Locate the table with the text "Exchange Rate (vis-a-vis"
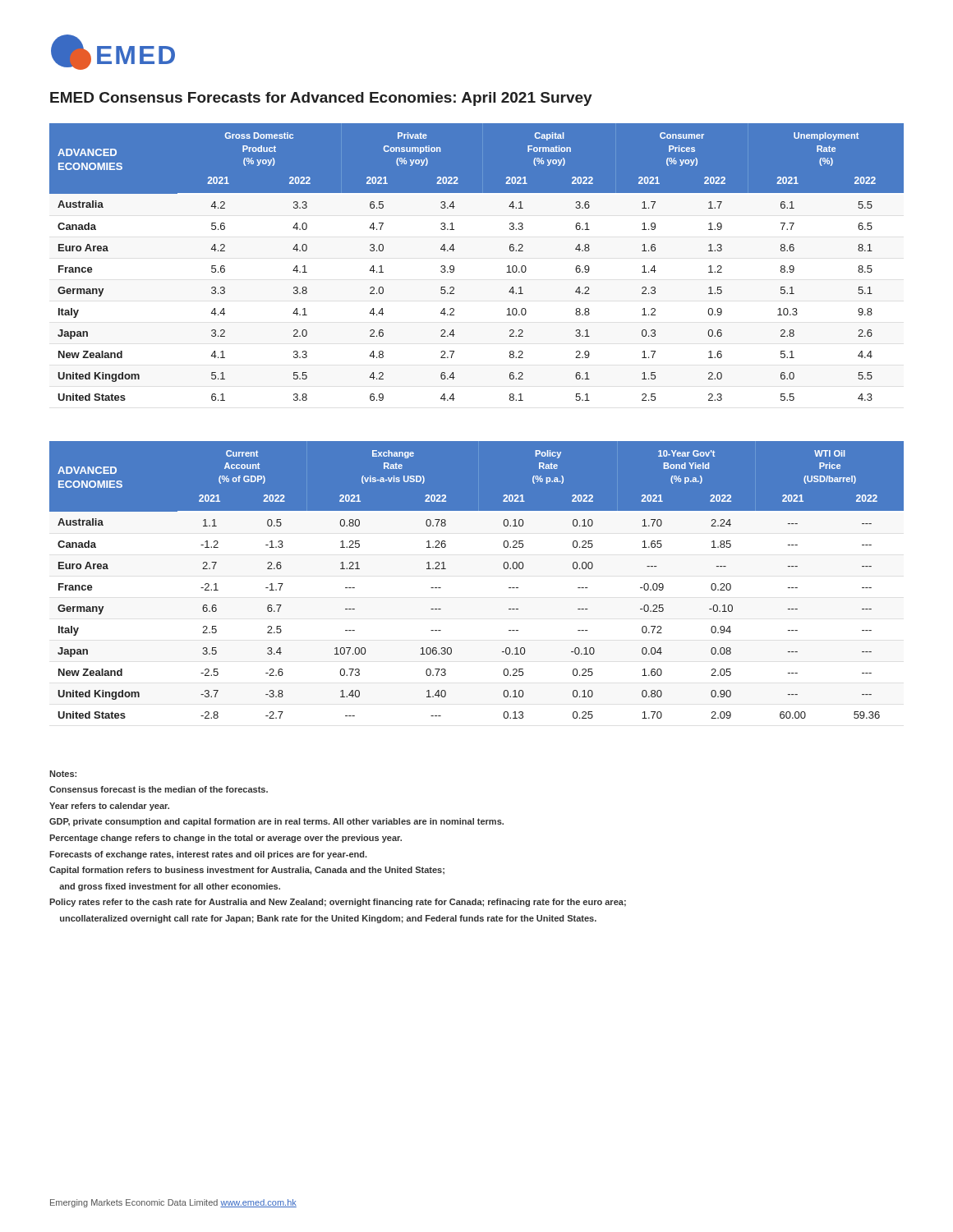The width and height of the screenshot is (953, 1232). [476, 583]
